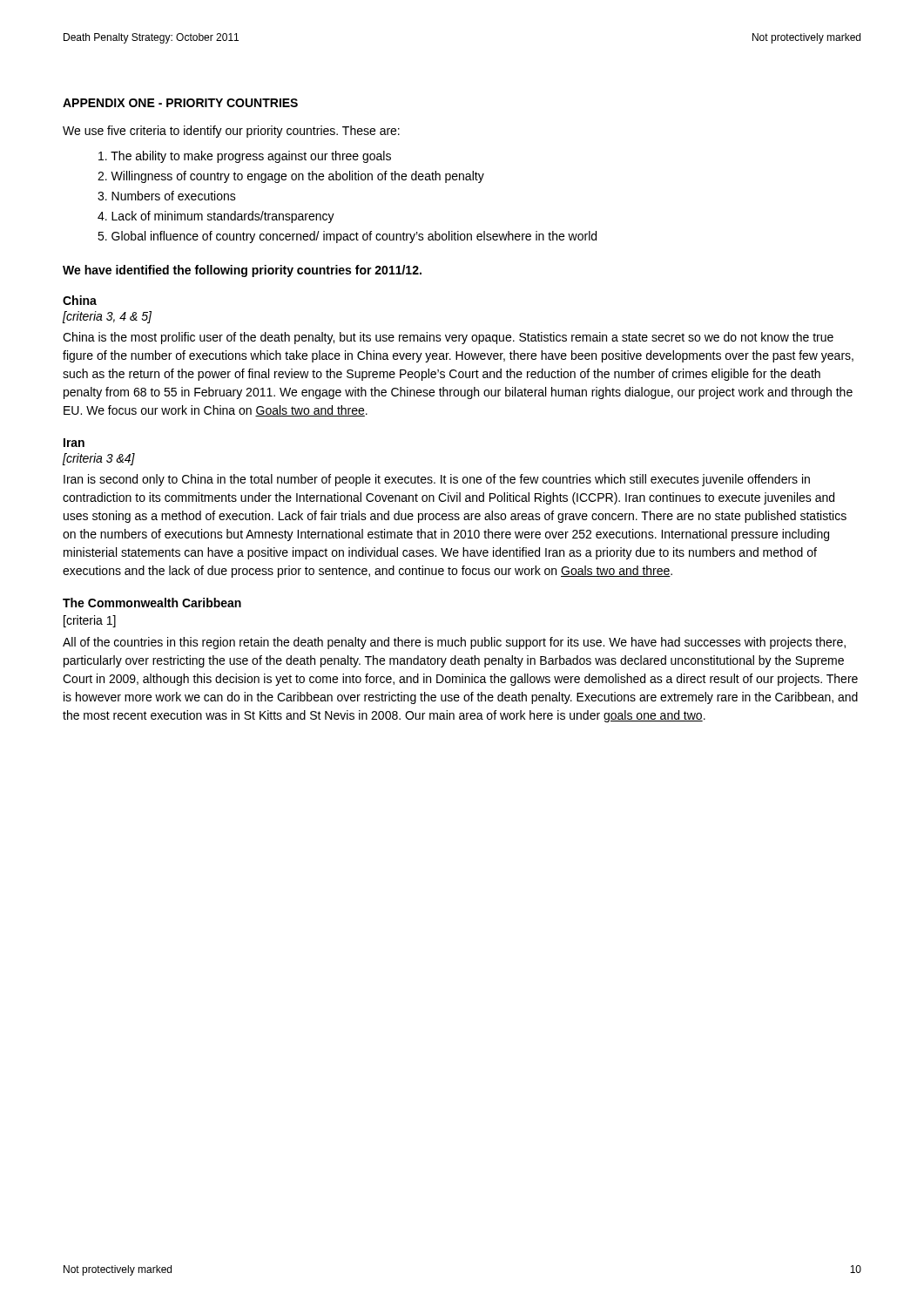Click on the text block with the text "Iran is second"
Image resolution: width=924 pixels, height=1307 pixels.
pyautogui.click(x=455, y=525)
